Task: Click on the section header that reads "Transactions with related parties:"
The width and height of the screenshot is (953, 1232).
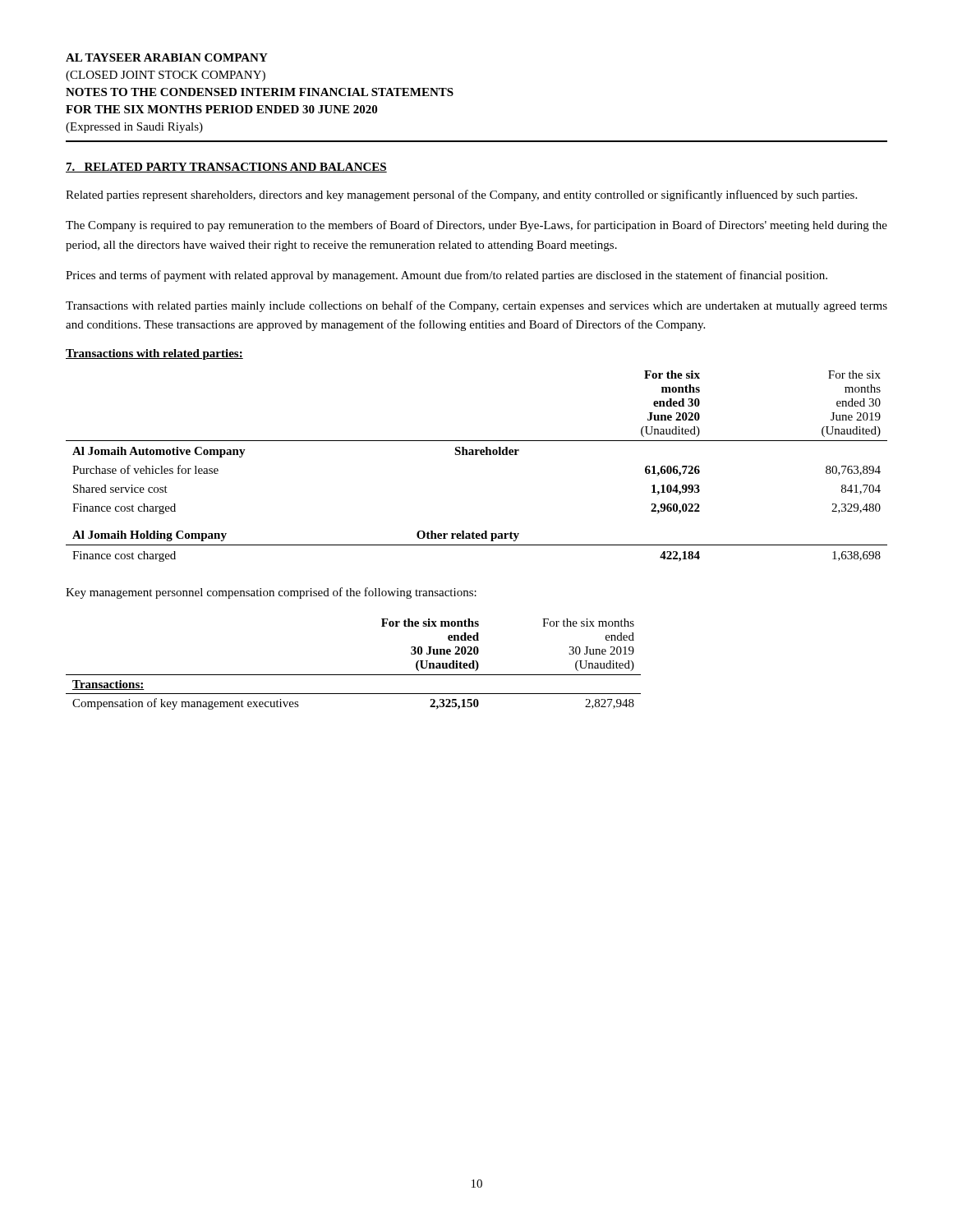Action: tap(154, 353)
